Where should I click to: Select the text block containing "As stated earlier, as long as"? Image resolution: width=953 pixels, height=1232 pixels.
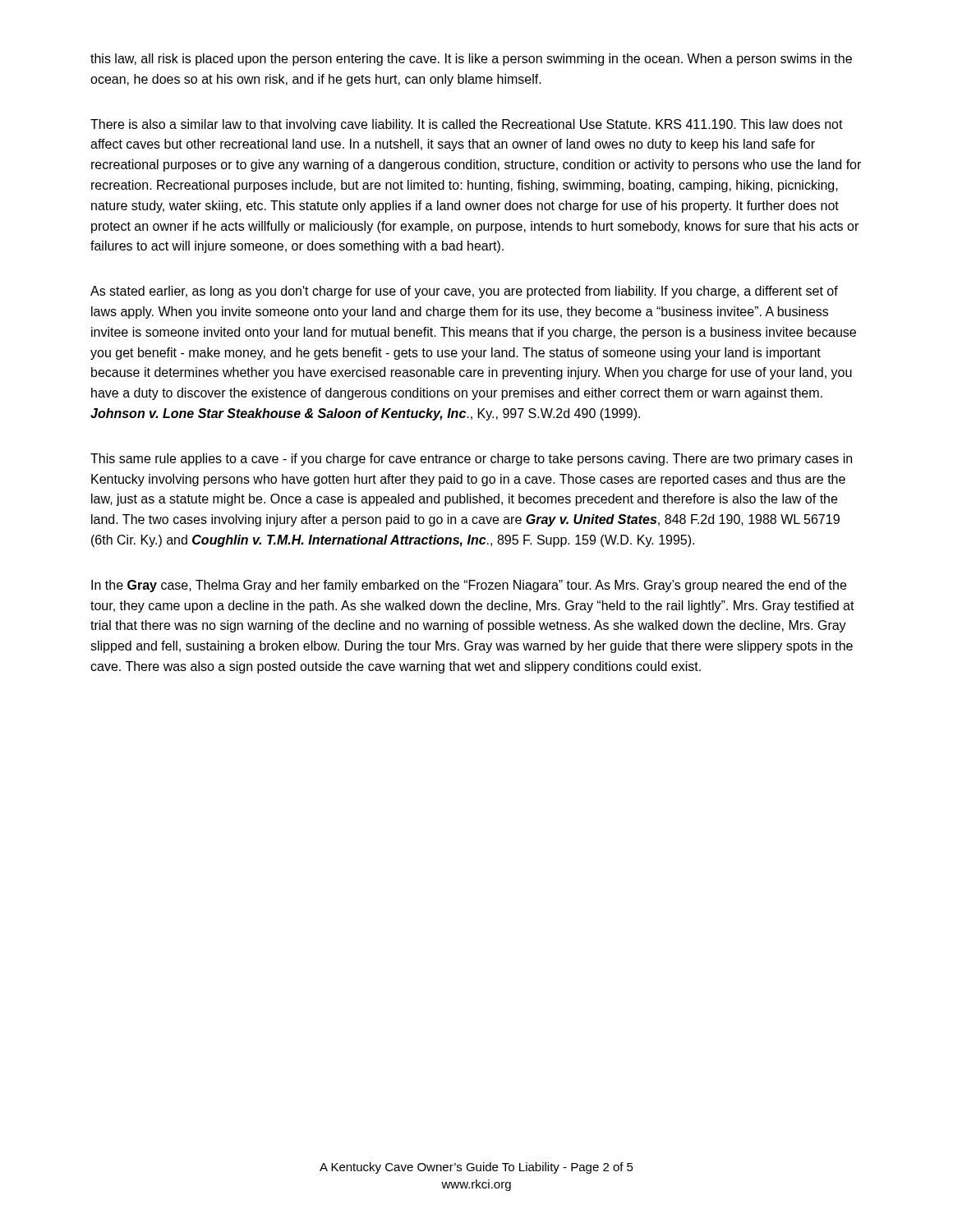[473, 352]
